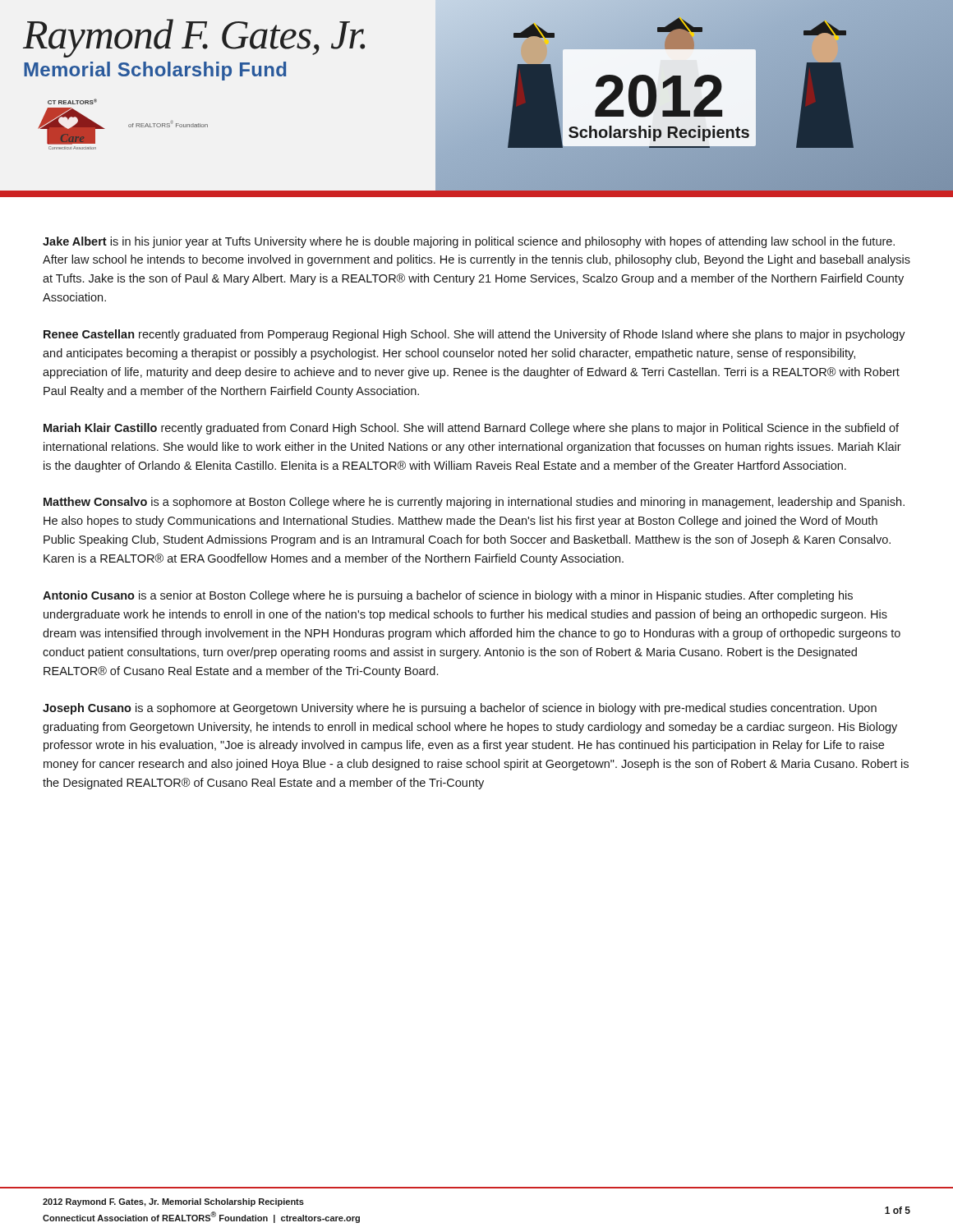Viewport: 953px width, 1232px height.
Task: Point to the block starting "Antonio Cusano is a senior at Boston College"
Action: click(476, 634)
